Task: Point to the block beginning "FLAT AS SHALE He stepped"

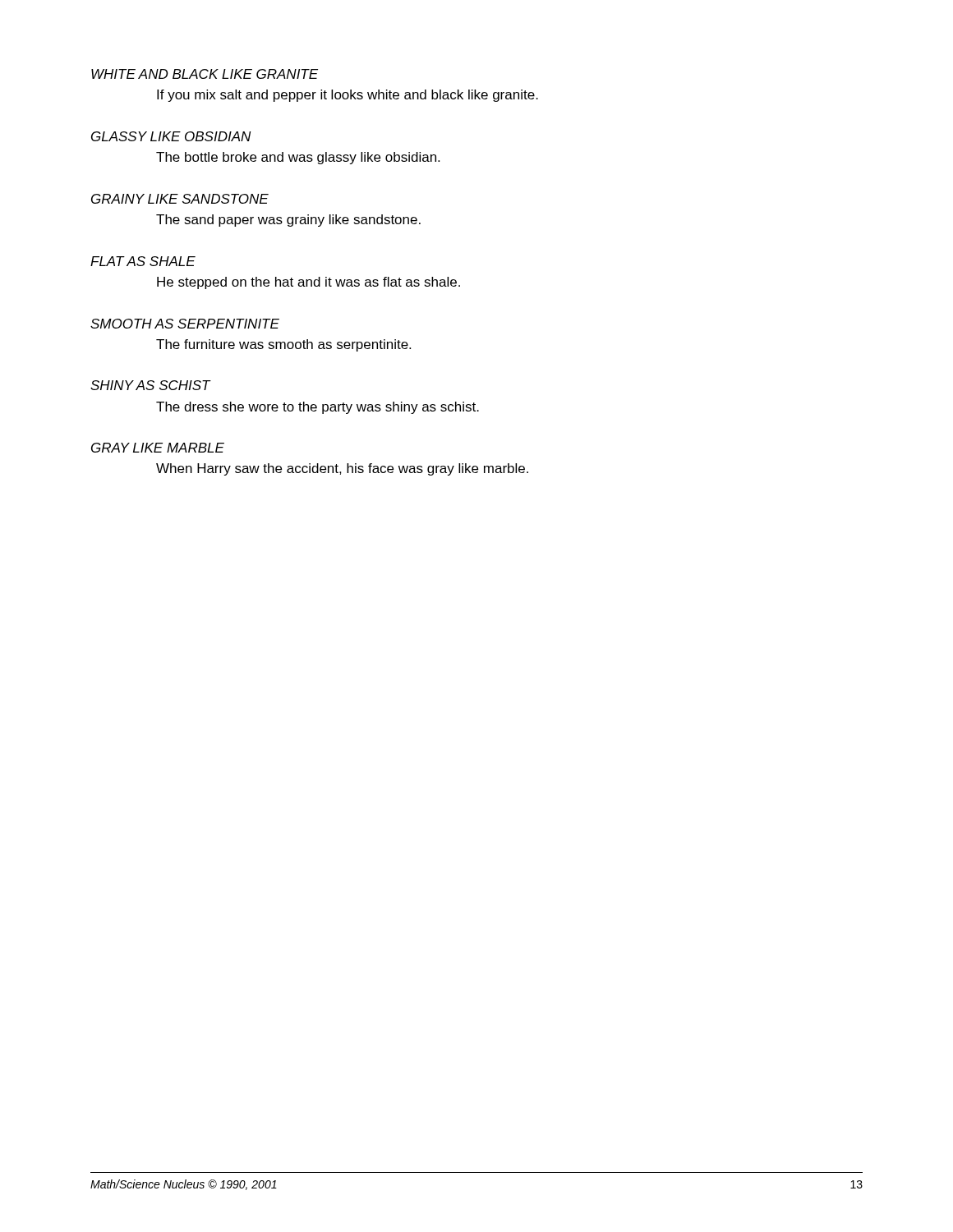Action: tap(143, 261)
